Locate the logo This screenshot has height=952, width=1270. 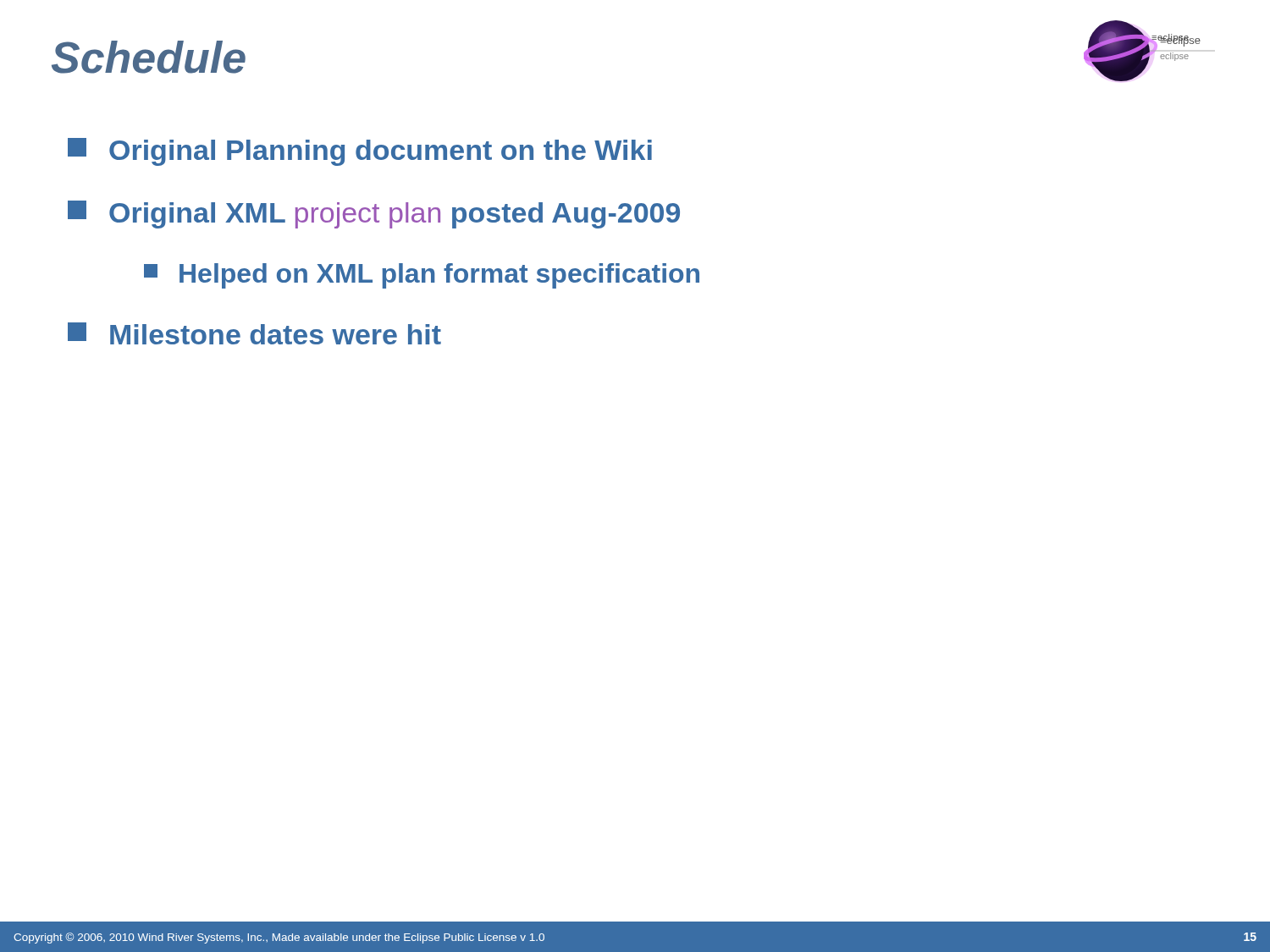1151,53
